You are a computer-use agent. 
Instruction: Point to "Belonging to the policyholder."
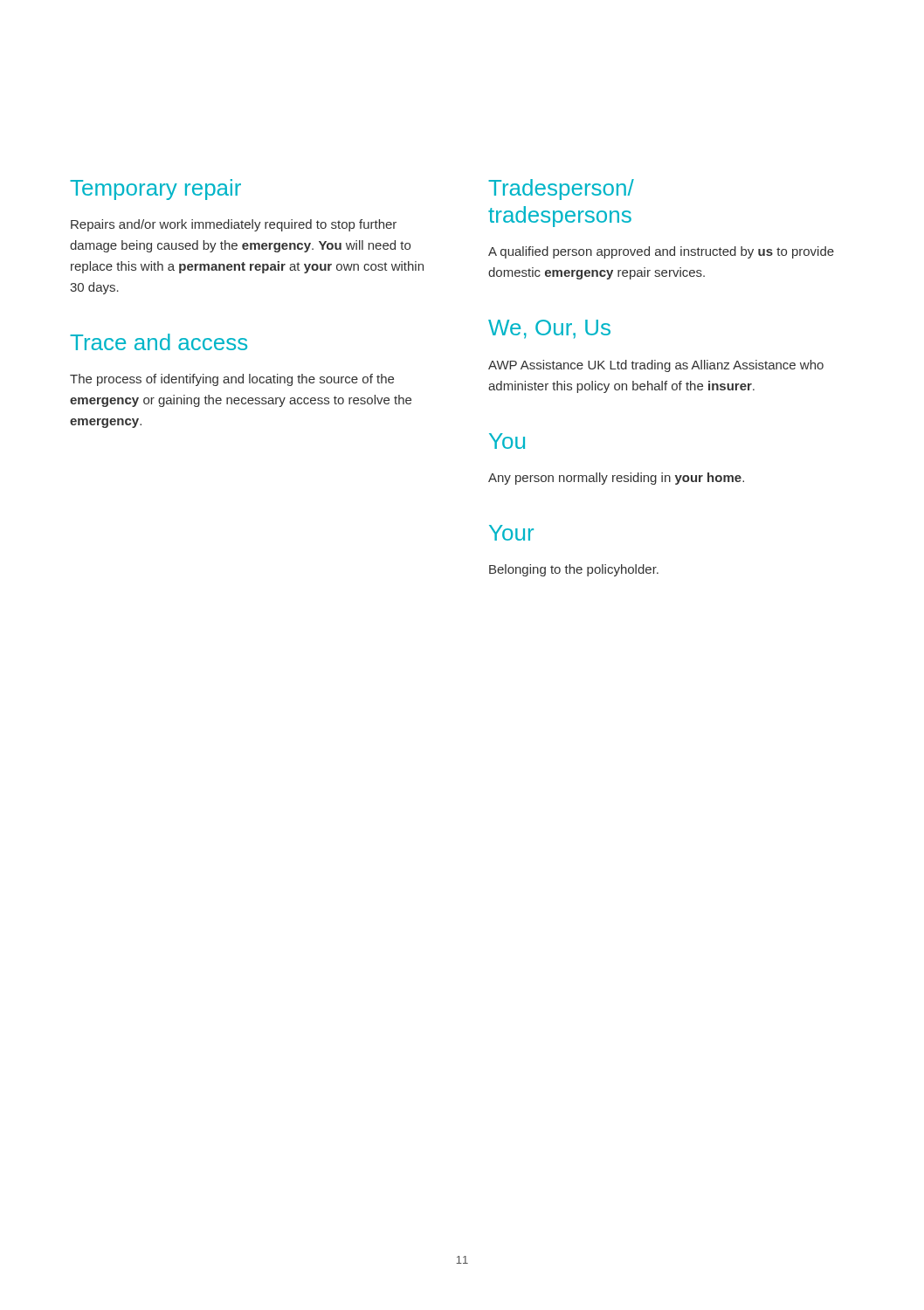[x=574, y=570]
